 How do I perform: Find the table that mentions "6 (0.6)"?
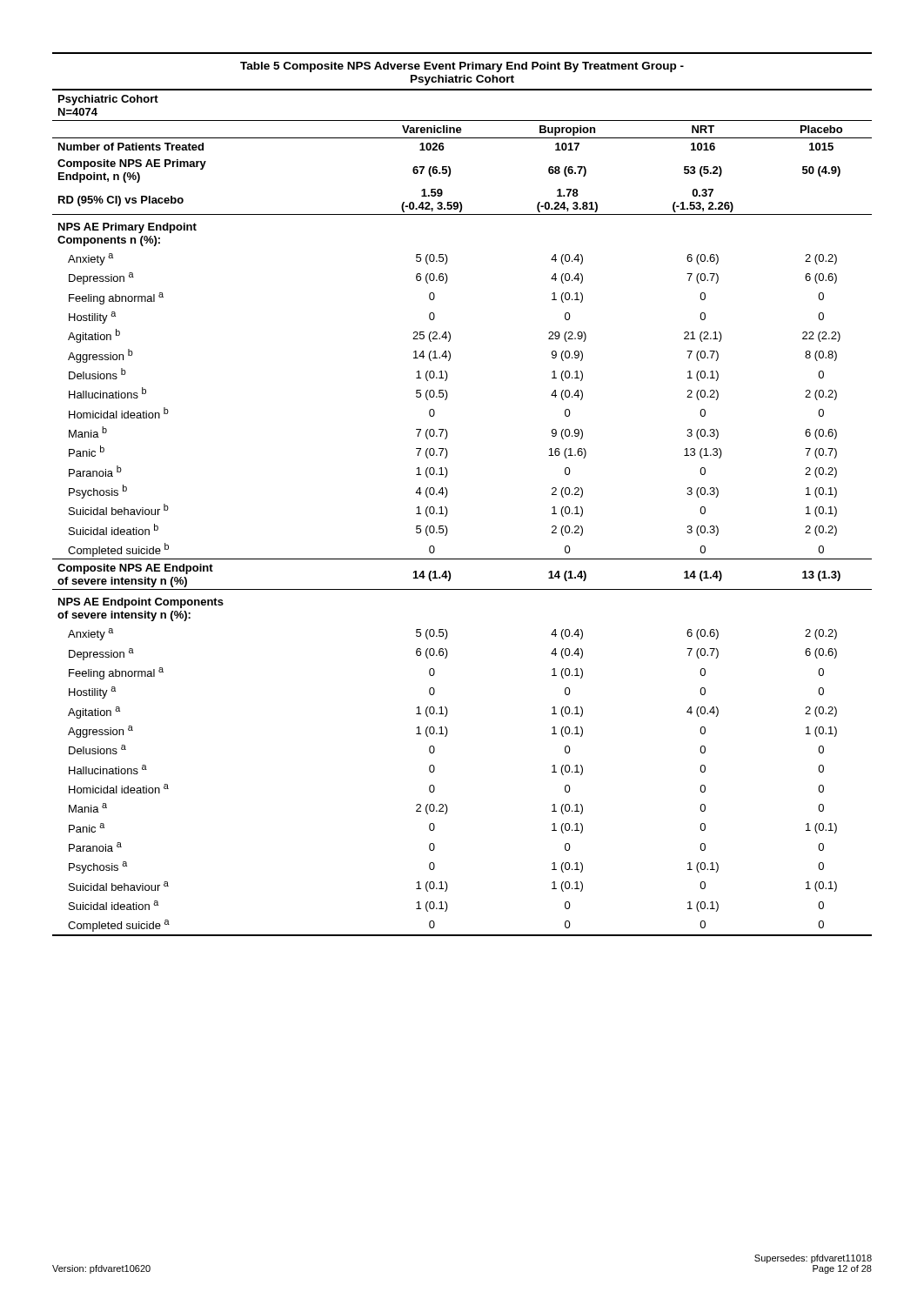[x=462, y=494]
